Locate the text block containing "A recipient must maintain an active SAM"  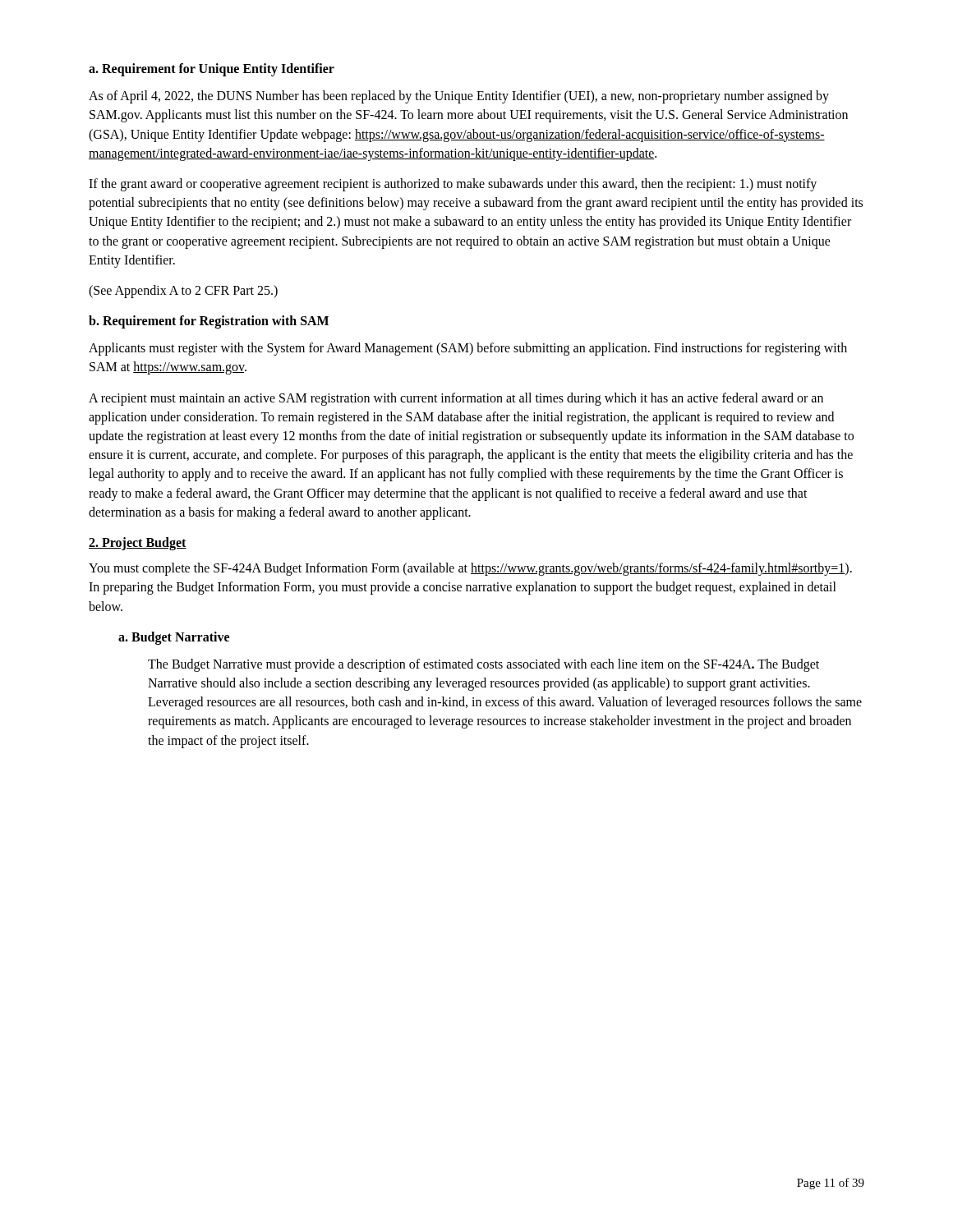pyautogui.click(x=471, y=455)
